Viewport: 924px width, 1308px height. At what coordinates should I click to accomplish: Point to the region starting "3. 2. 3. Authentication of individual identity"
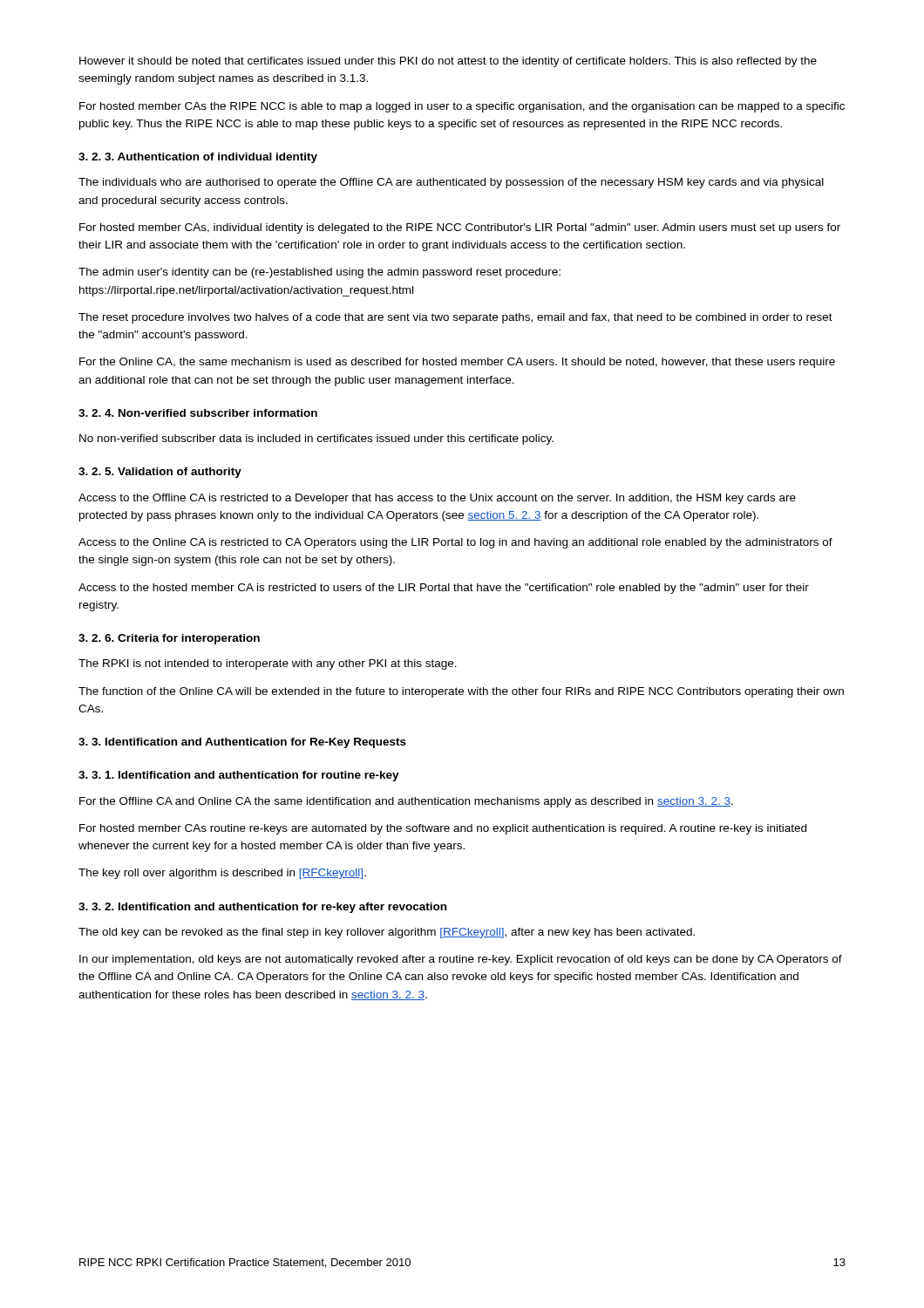[198, 158]
